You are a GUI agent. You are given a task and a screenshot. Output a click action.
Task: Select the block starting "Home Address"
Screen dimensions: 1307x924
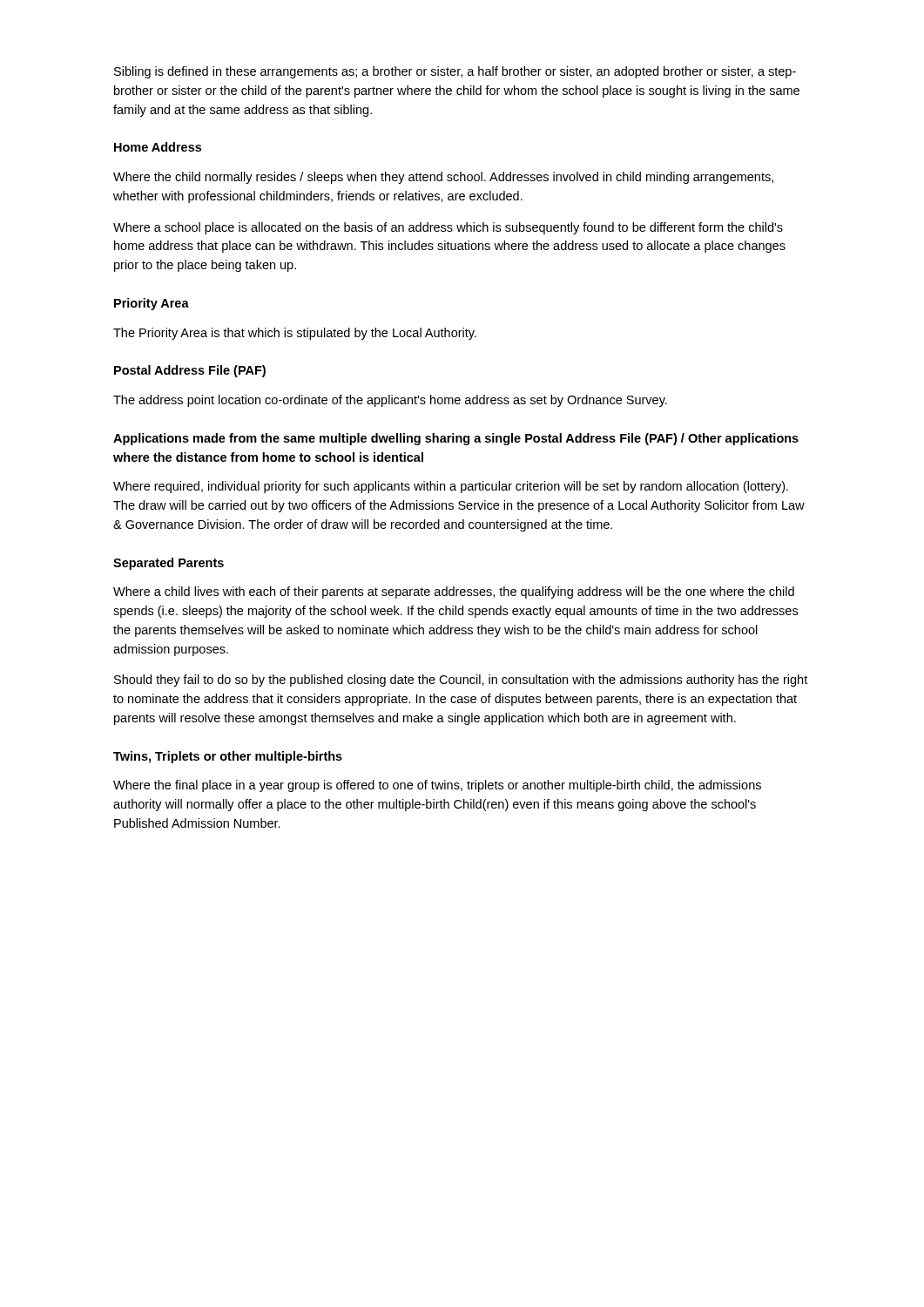click(x=158, y=147)
